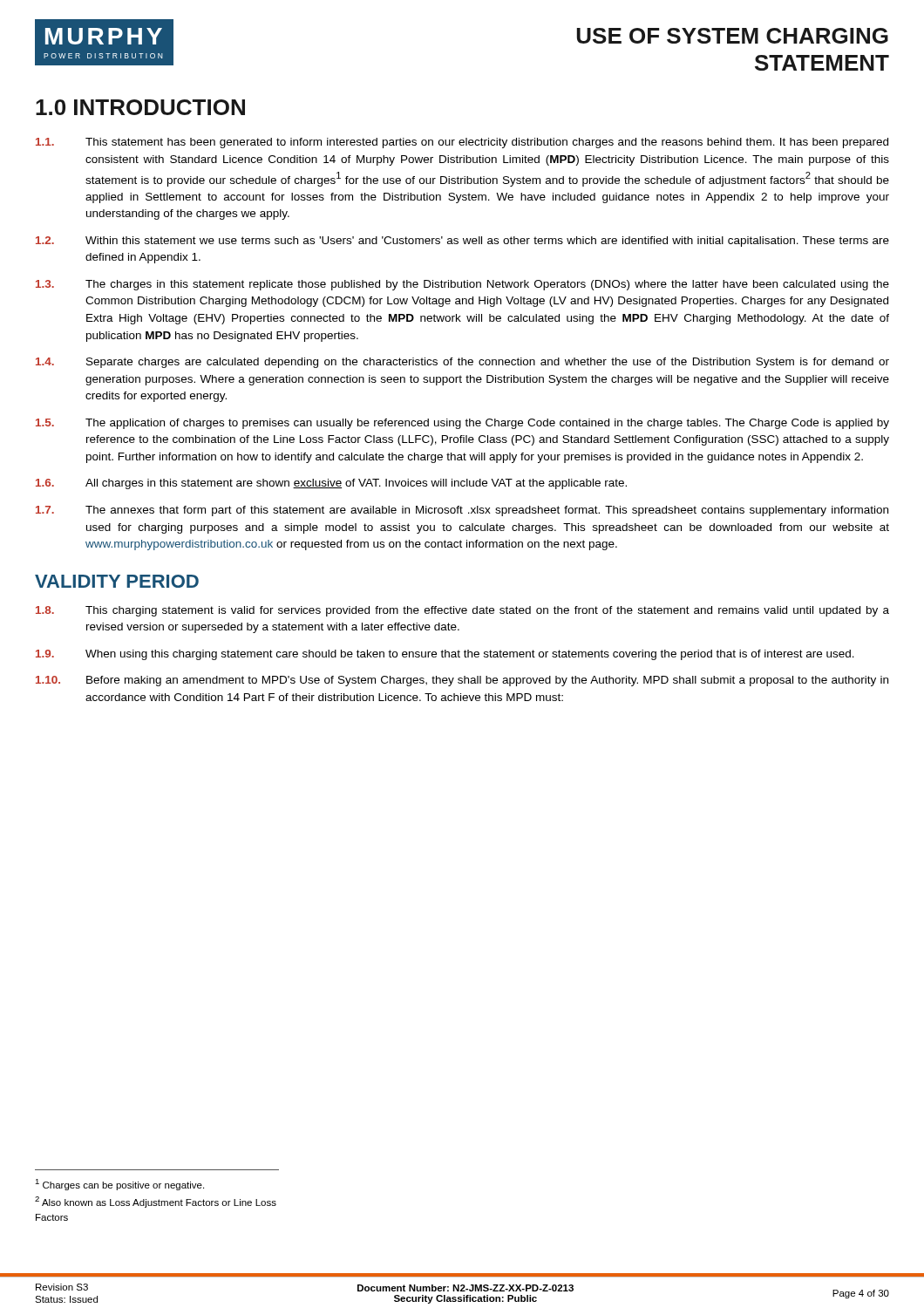924x1308 pixels.
Task: Select the passage starting "2 Also known as Loss"
Action: 156,1208
